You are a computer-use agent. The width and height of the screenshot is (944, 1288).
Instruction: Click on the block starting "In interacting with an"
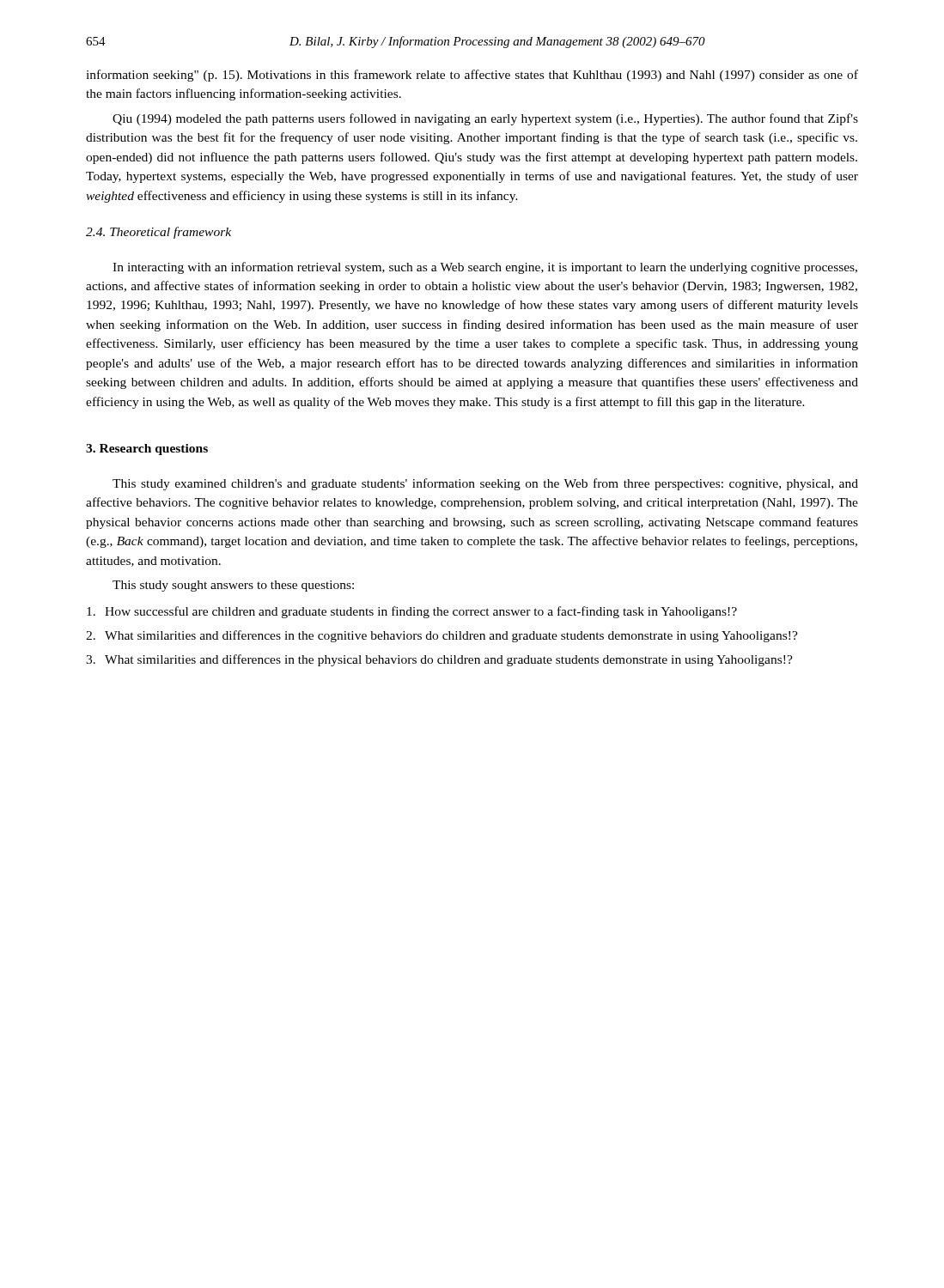tap(472, 334)
